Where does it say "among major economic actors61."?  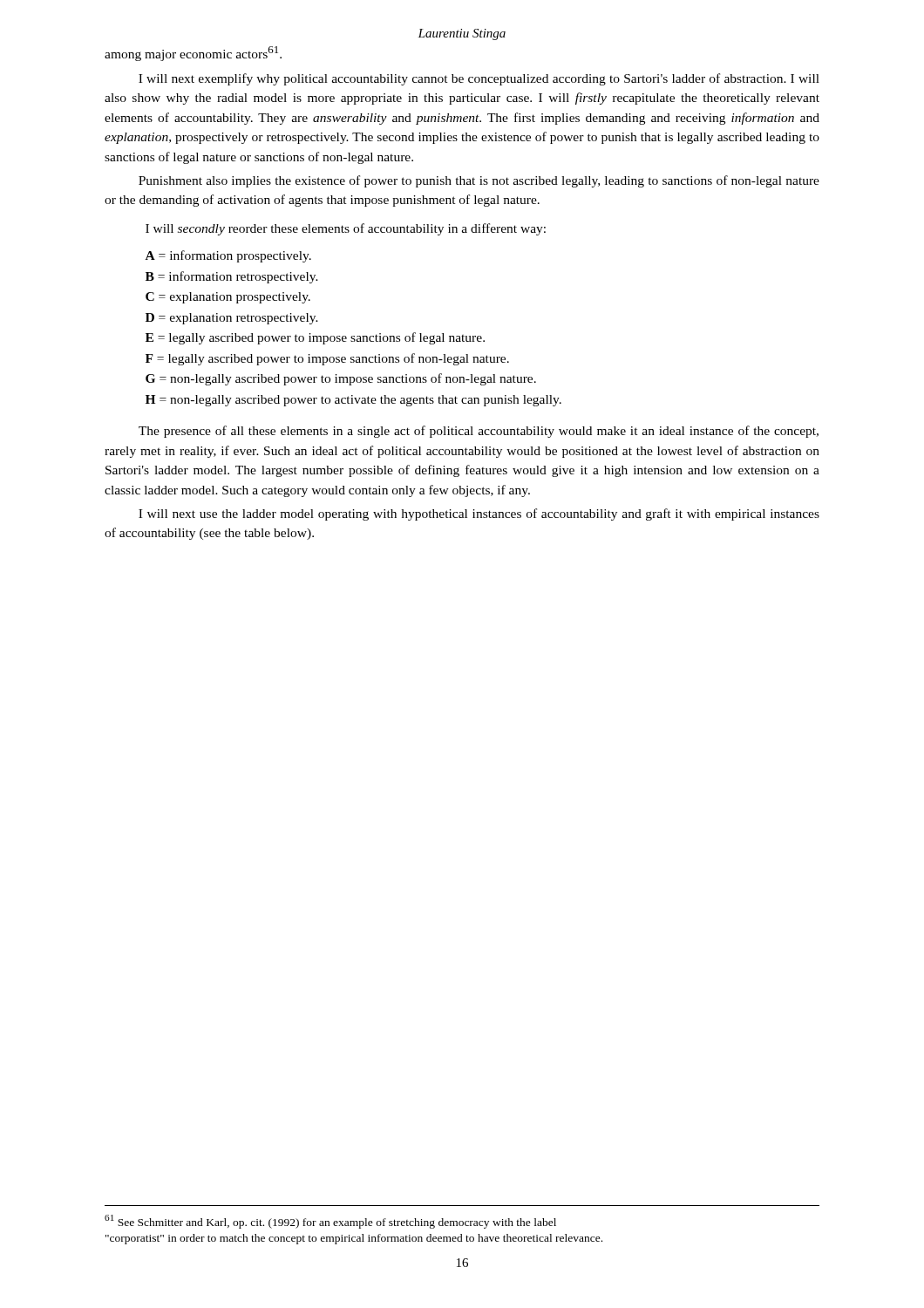tap(193, 54)
